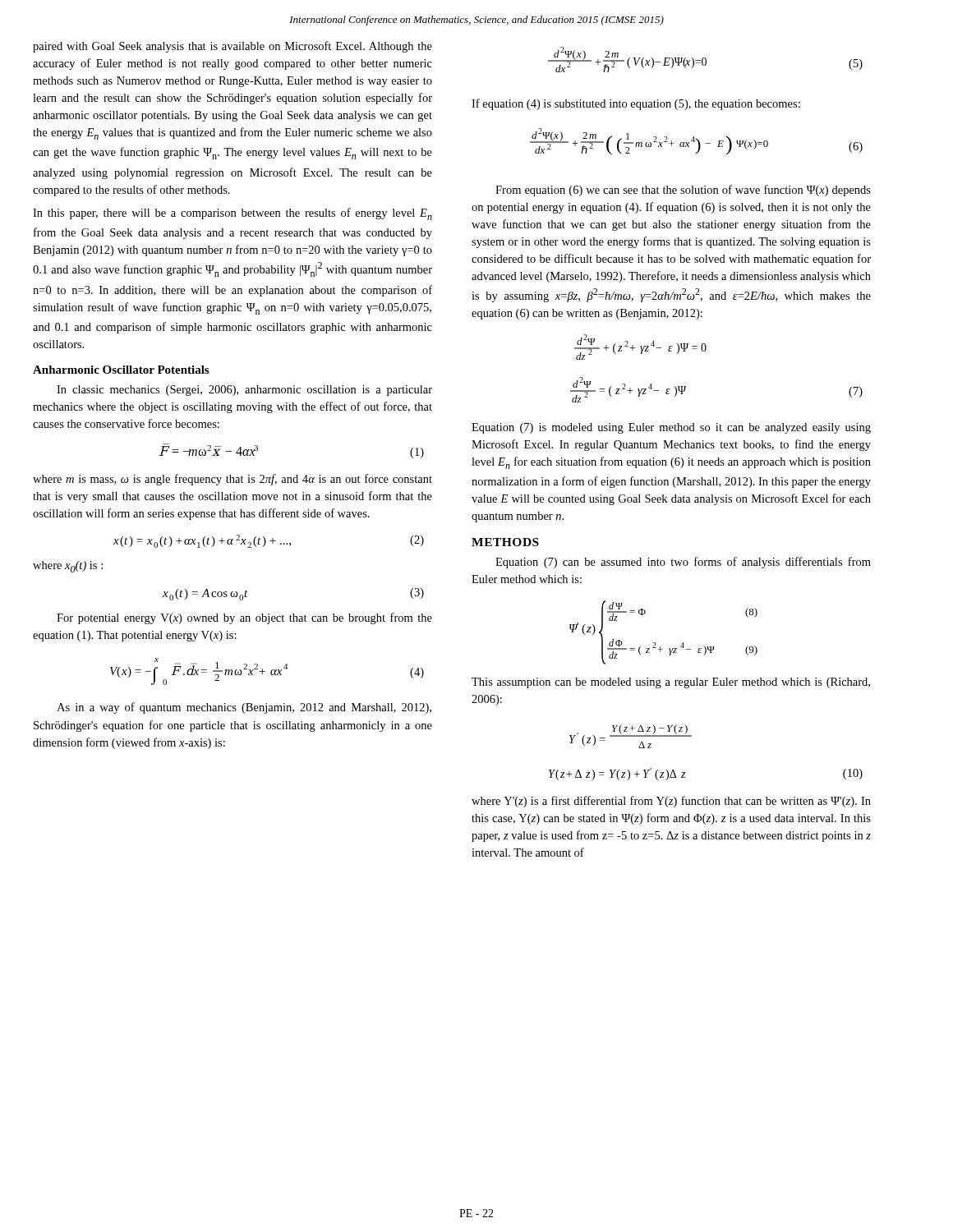
Task: Point to "Anharmonic Oscillator Potentials"
Action: coord(121,370)
